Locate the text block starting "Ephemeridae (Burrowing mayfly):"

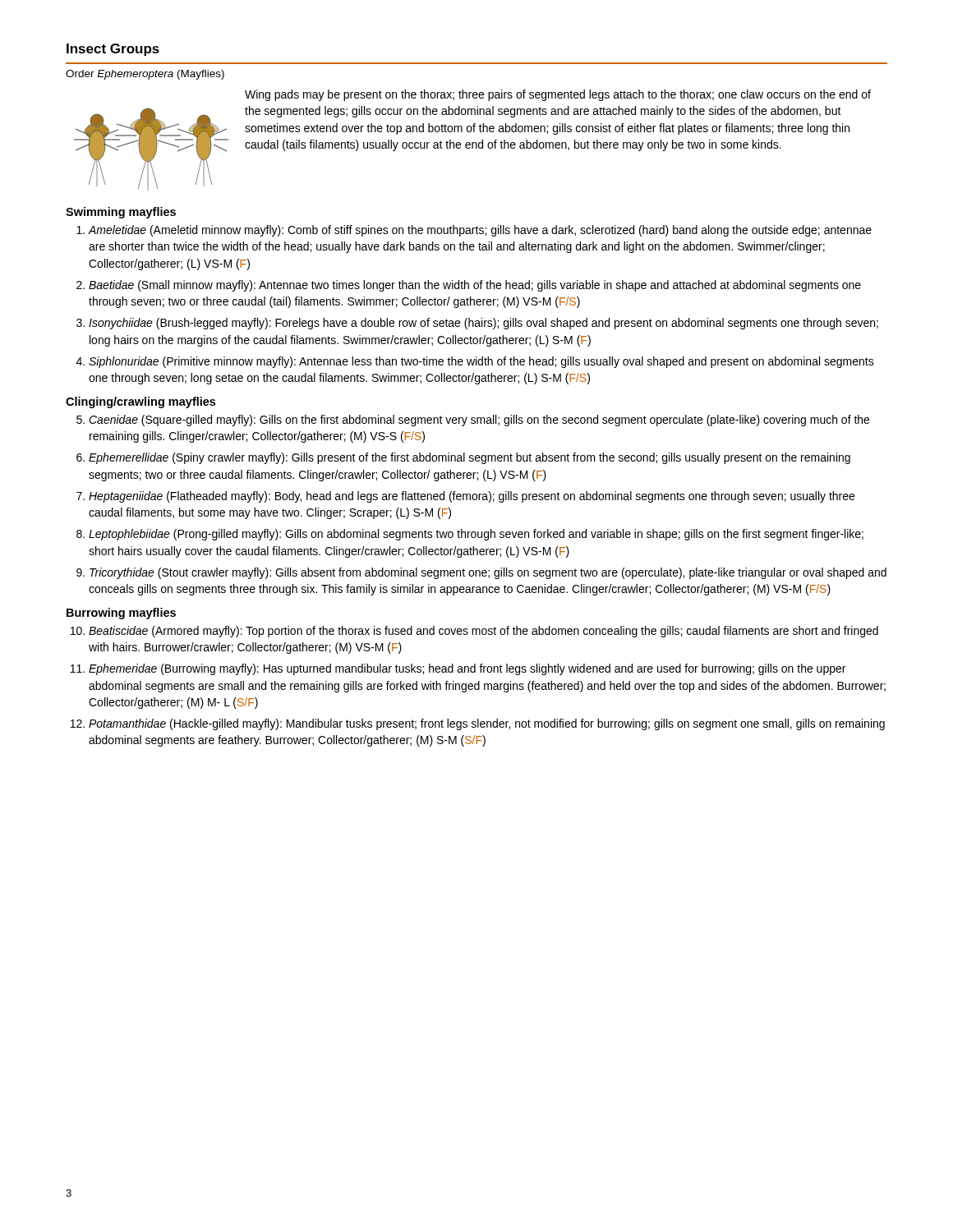click(x=488, y=685)
